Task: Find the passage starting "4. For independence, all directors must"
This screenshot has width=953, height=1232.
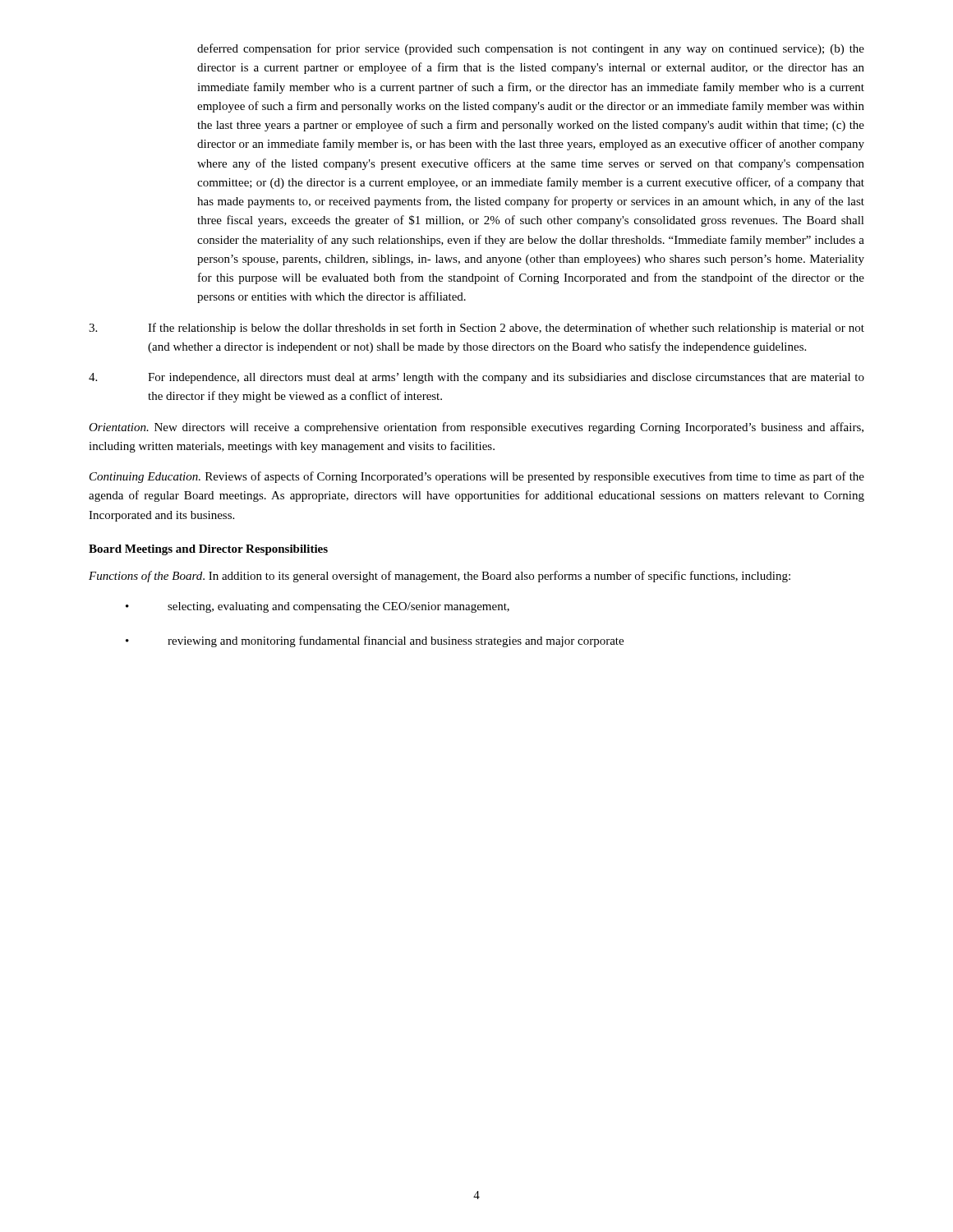Action: pyautogui.click(x=476, y=387)
